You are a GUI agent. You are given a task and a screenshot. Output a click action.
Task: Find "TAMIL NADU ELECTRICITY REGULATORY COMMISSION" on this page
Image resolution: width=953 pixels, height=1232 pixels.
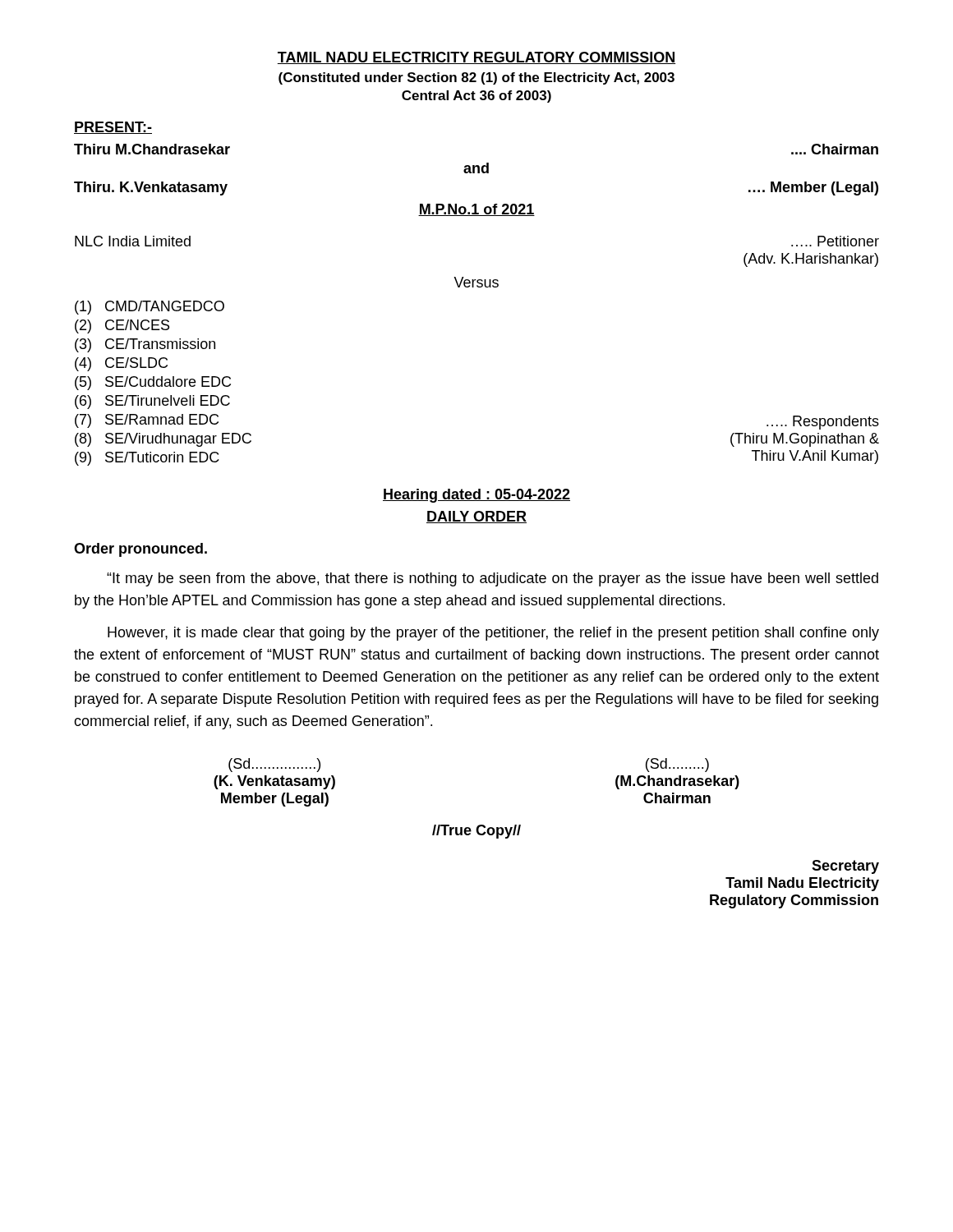pyautogui.click(x=476, y=57)
